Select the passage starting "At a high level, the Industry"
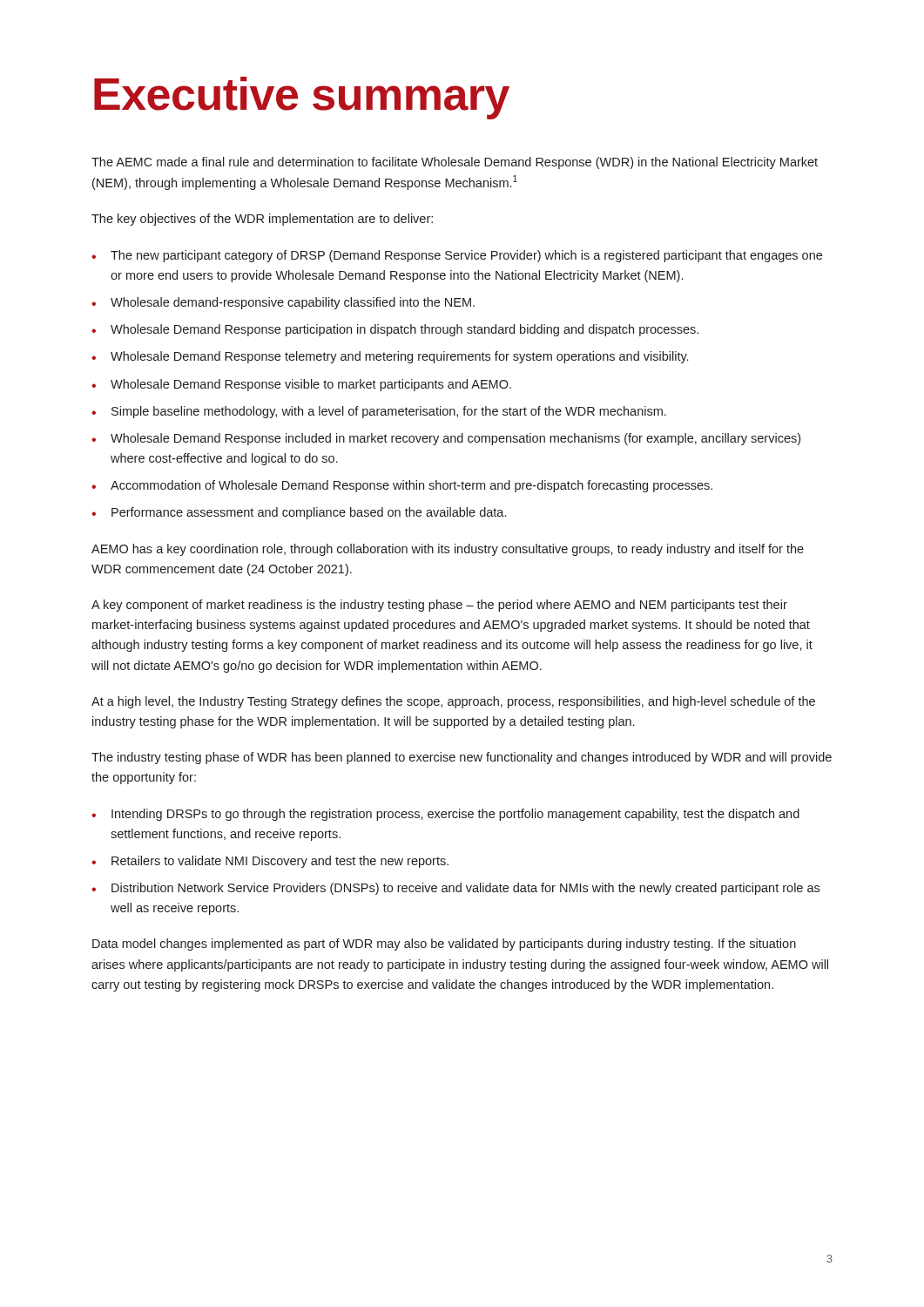This screenshot has width=924, height=1307. (x=454, y=711)
